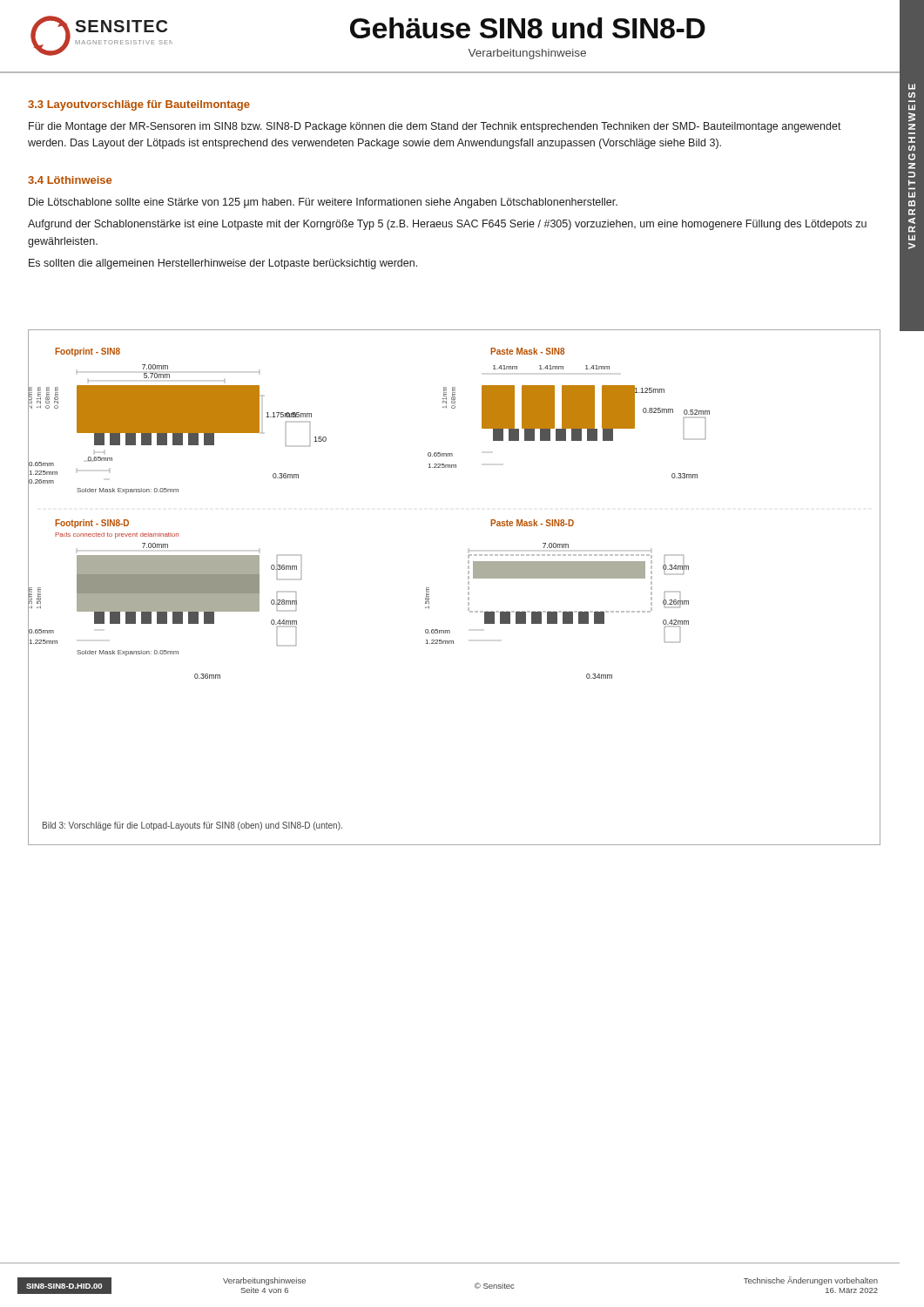Select the text block that reads "Die Lötschablone sollte eine Stärke von"
Image resolution: width=924 pixels, height=1307 pixels.
[x=323, y=202]
